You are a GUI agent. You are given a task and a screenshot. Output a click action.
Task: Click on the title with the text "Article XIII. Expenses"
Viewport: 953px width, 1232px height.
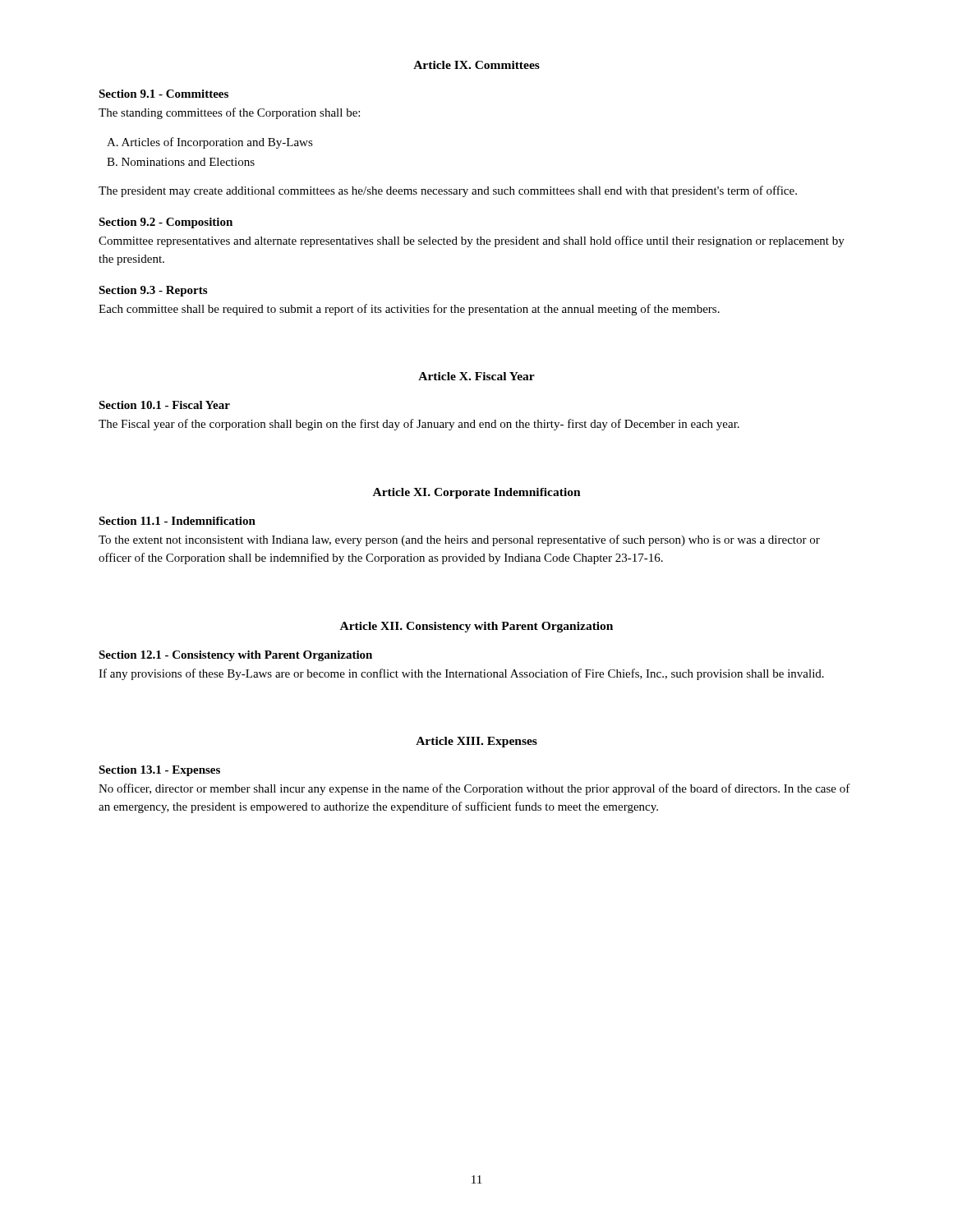(476, 741)
